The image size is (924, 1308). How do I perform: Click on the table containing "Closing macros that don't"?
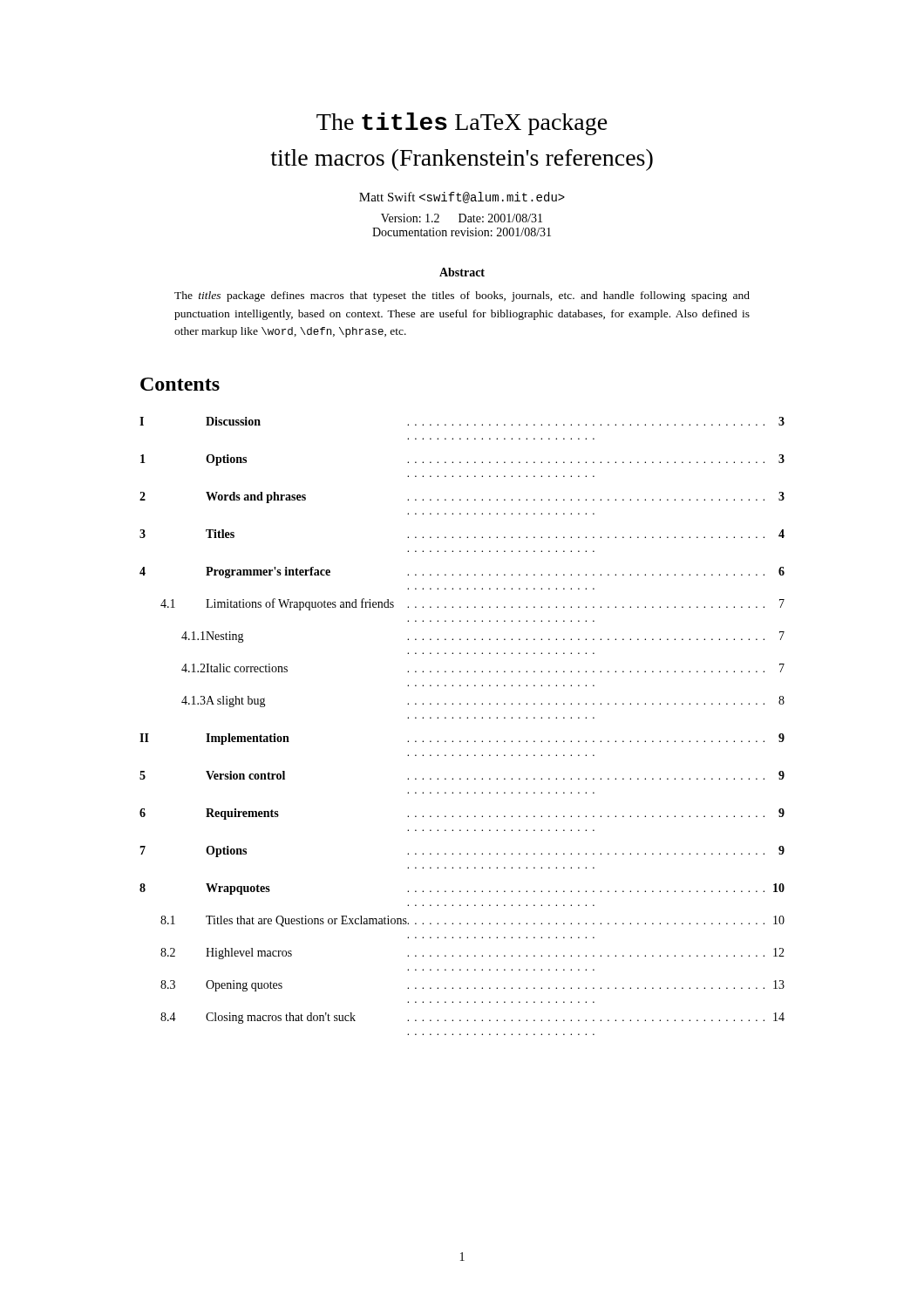tap(462, 727)
